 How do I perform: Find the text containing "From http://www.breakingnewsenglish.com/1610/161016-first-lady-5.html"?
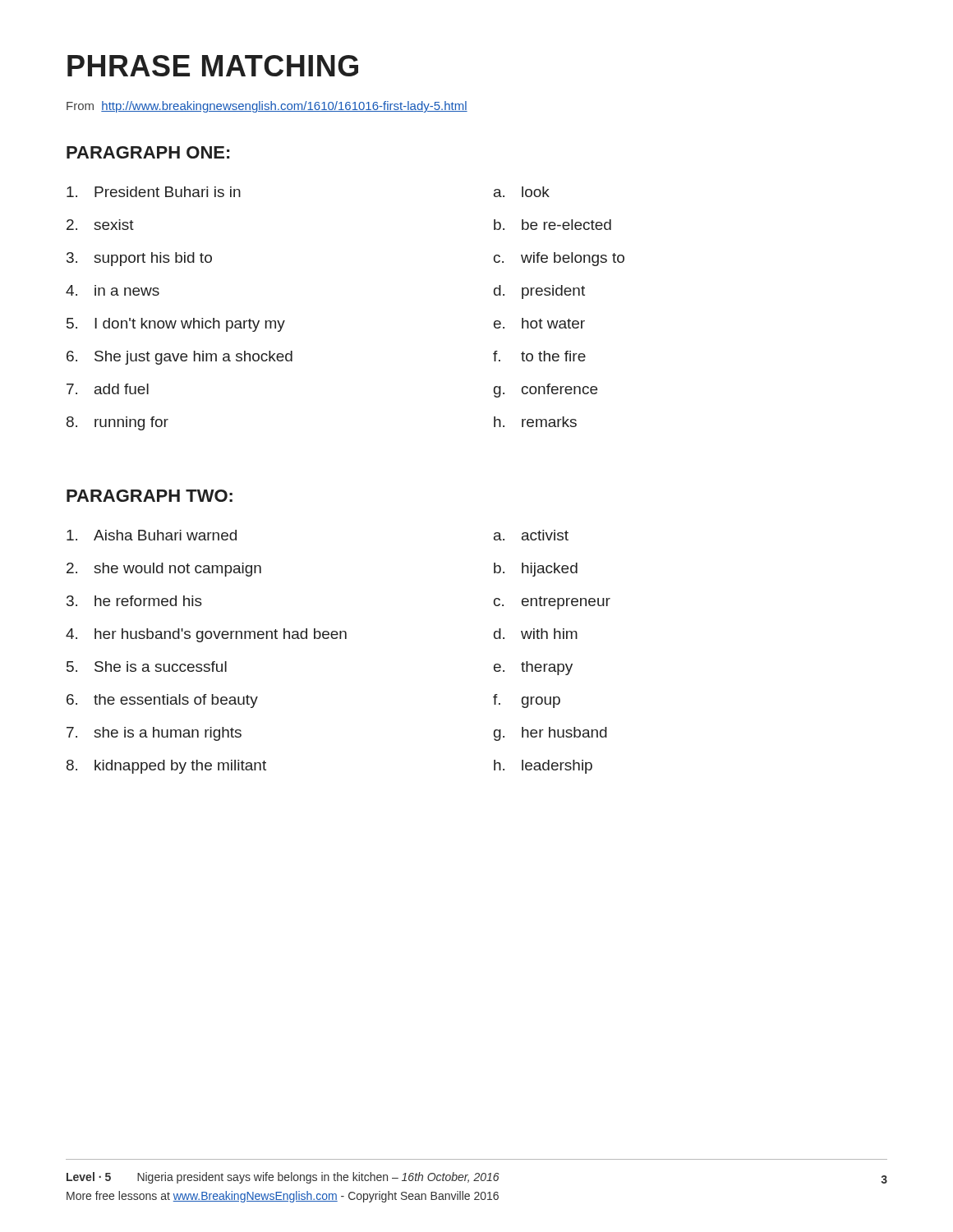coord(266,106)
